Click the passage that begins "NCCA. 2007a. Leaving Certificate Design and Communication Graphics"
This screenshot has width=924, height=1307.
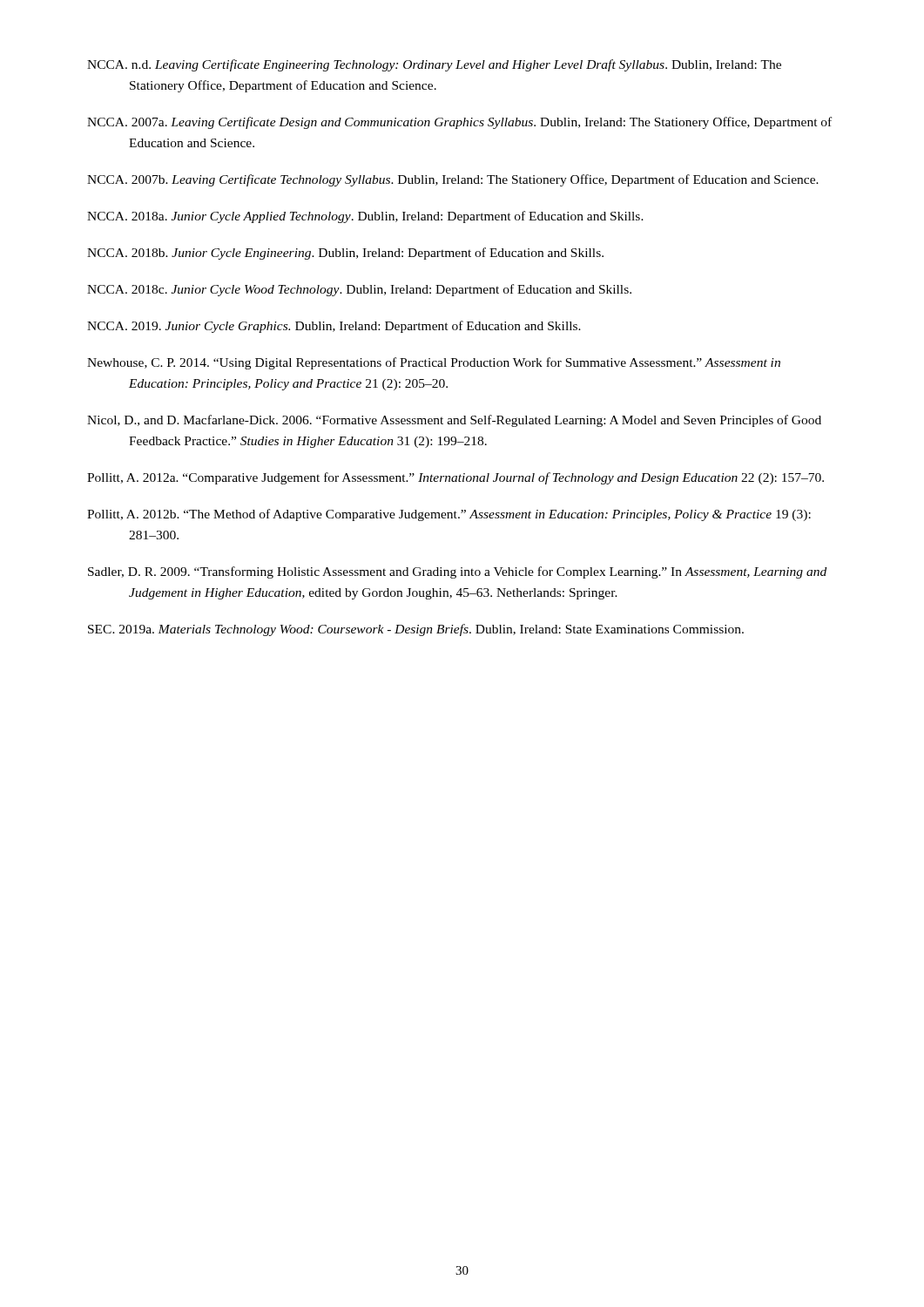(x=460, y=132)
